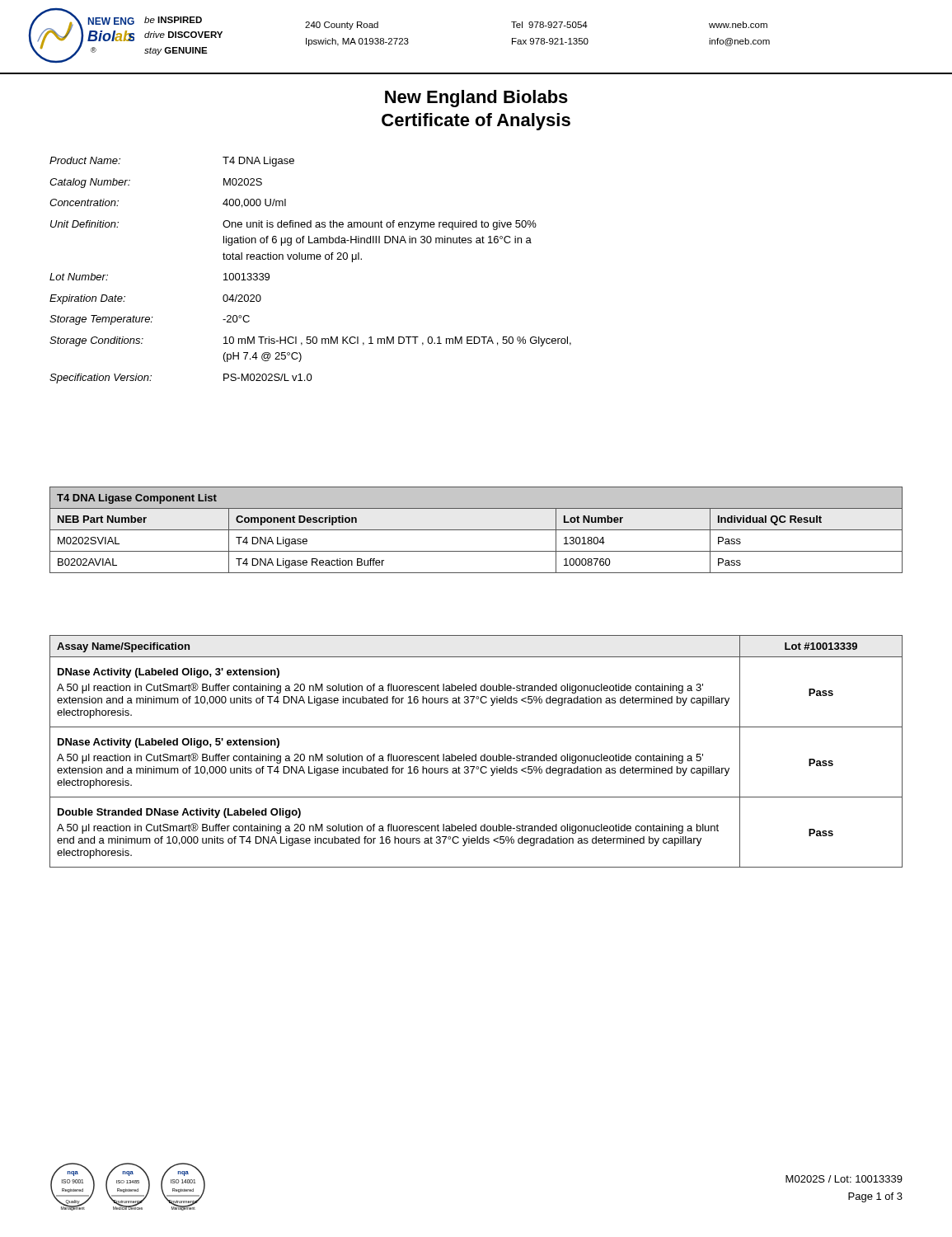
Task: Click on the table containing "Product Name: T4 DNA Ligase"
Action: click(476, 271)
